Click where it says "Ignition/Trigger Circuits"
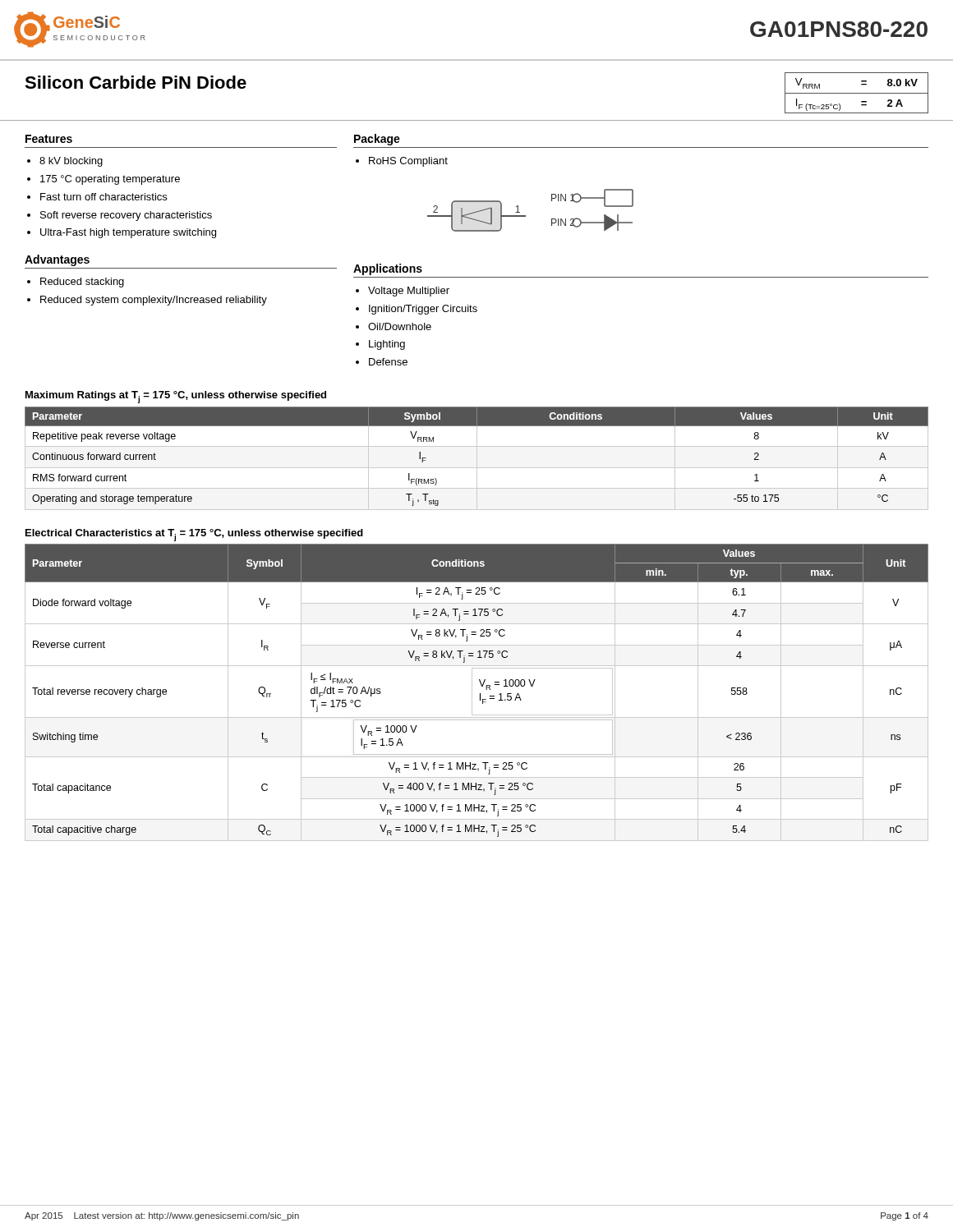Viewport: 953px width, 1232px height. tap(423, 308)
